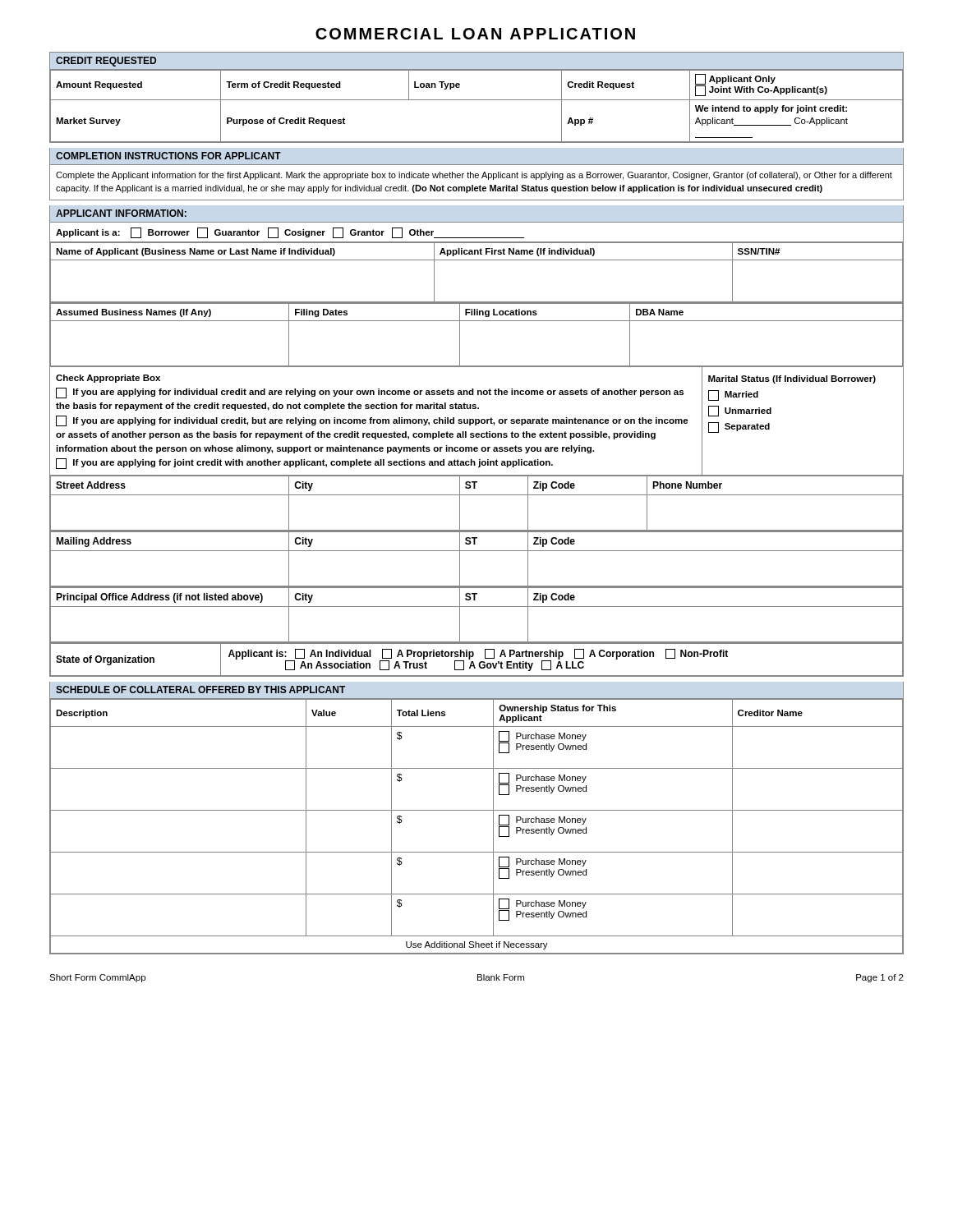Find the table that mentions "Principal Office Address (if not"
This screenshot has height=1232, width=953.
click(476, 615)
